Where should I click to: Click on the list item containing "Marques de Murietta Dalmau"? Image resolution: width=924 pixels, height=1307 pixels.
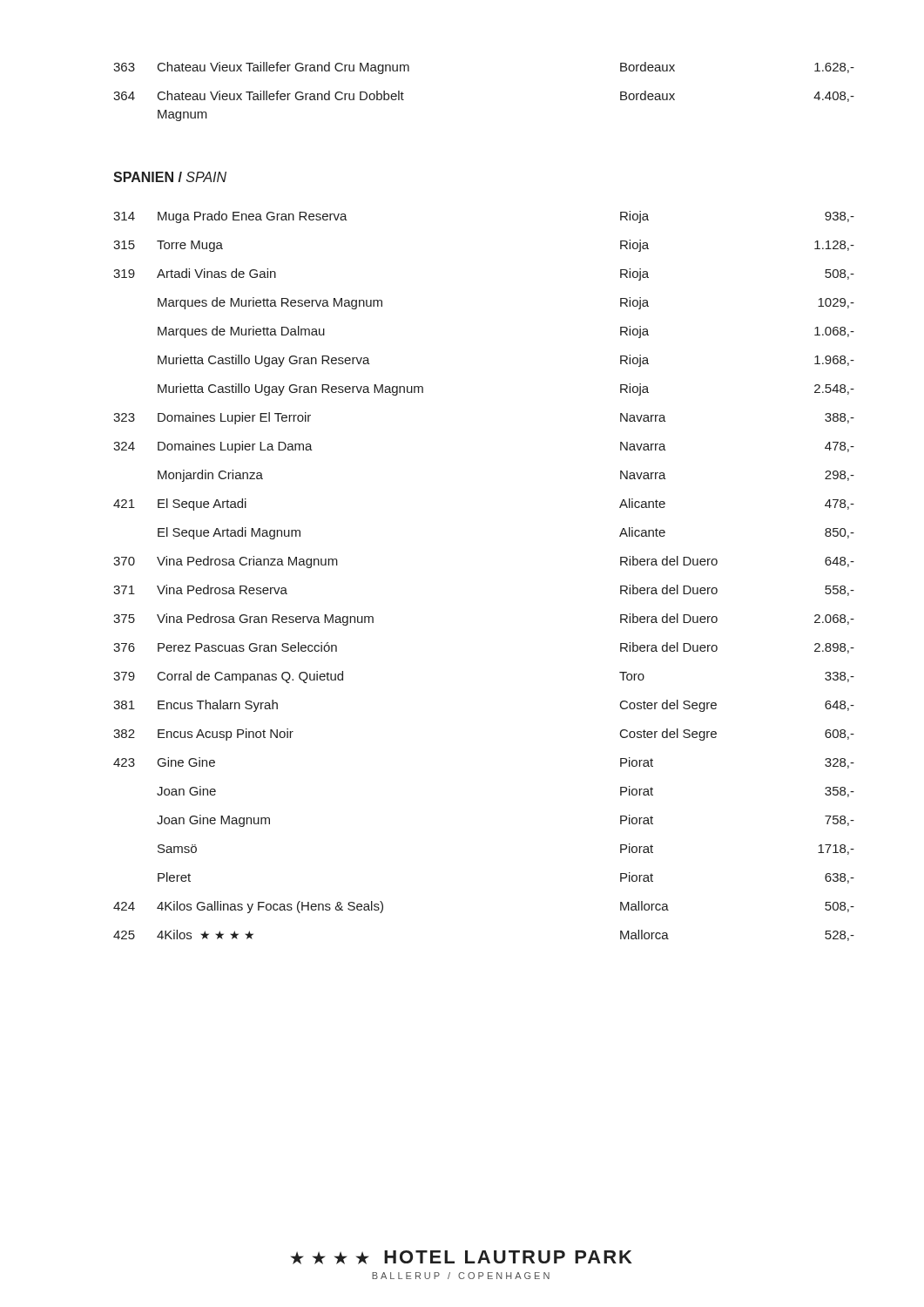click(242, 332)
